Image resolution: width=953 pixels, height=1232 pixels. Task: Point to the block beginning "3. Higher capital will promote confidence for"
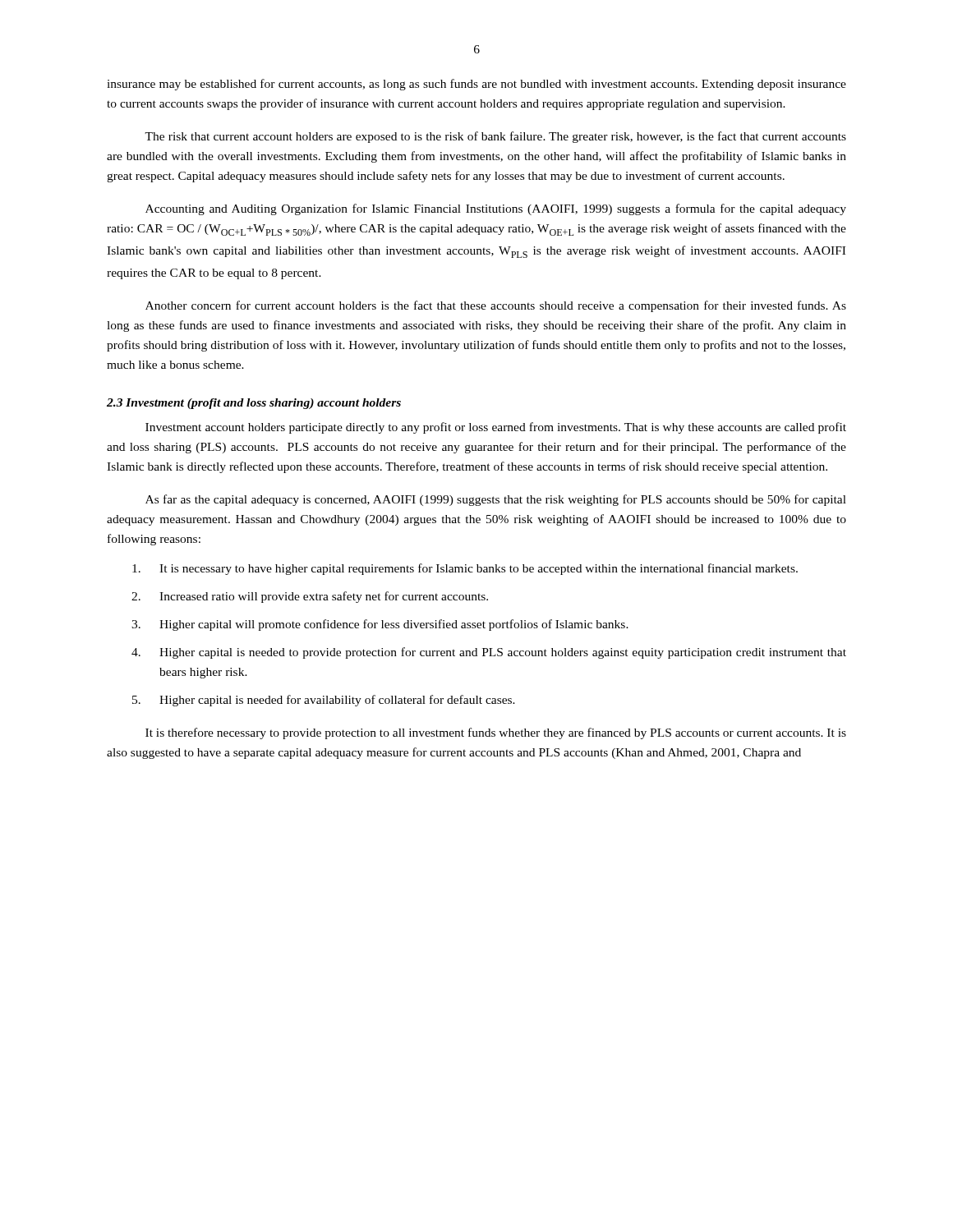489,624
